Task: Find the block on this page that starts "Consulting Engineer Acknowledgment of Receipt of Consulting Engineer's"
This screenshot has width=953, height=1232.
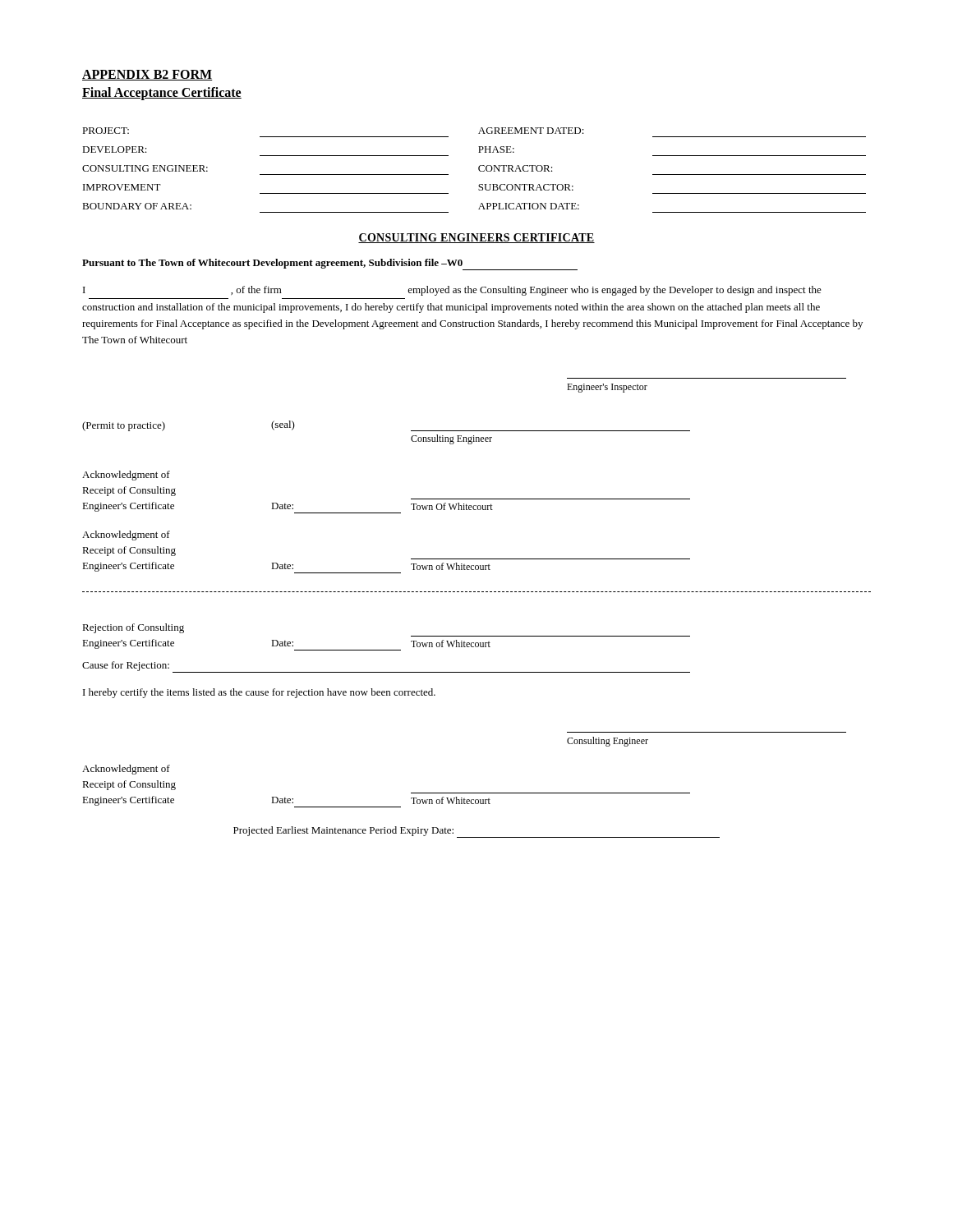Action: tap(608, 742)
